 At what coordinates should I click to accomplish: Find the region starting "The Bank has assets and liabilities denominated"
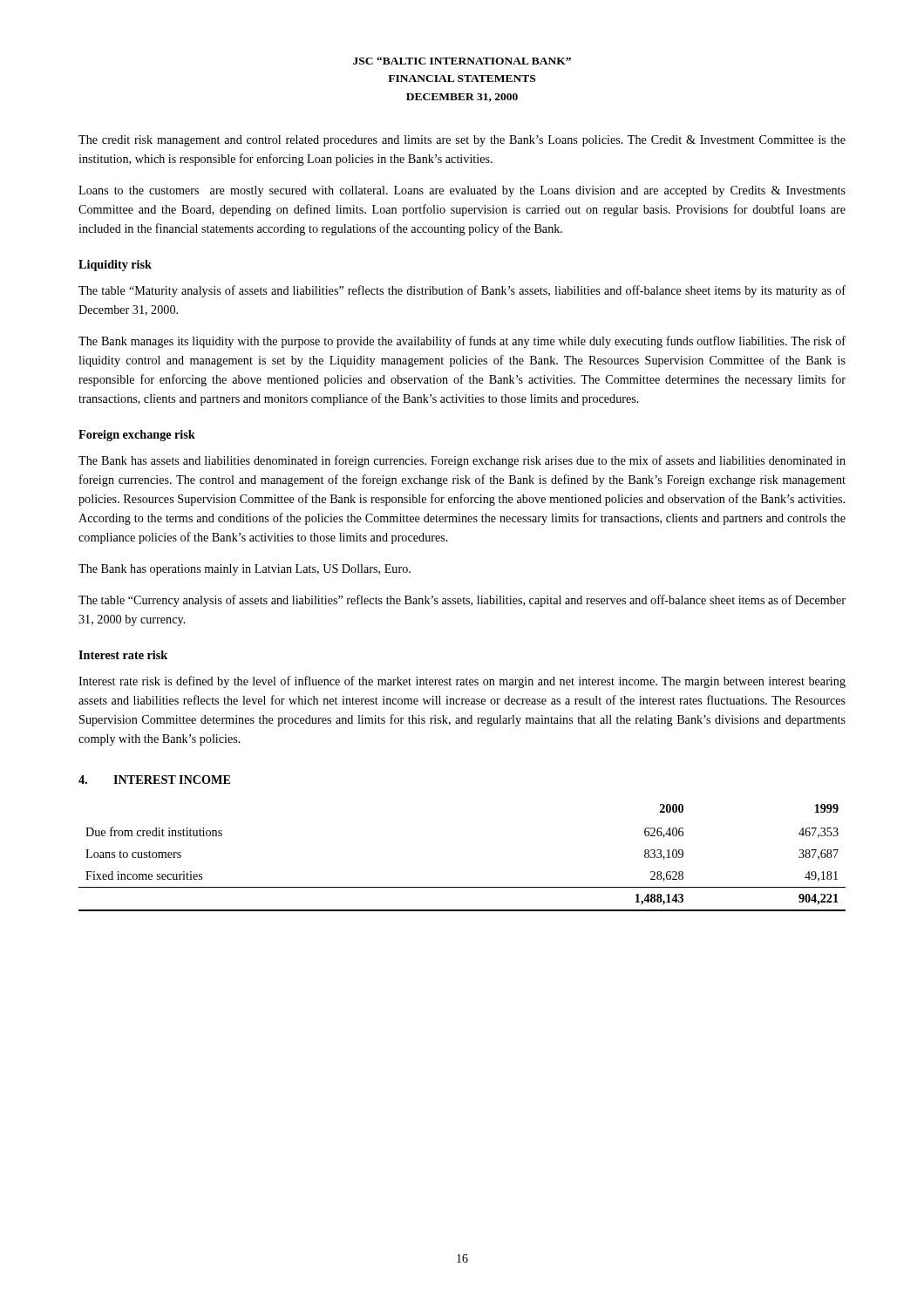(462, 499)
